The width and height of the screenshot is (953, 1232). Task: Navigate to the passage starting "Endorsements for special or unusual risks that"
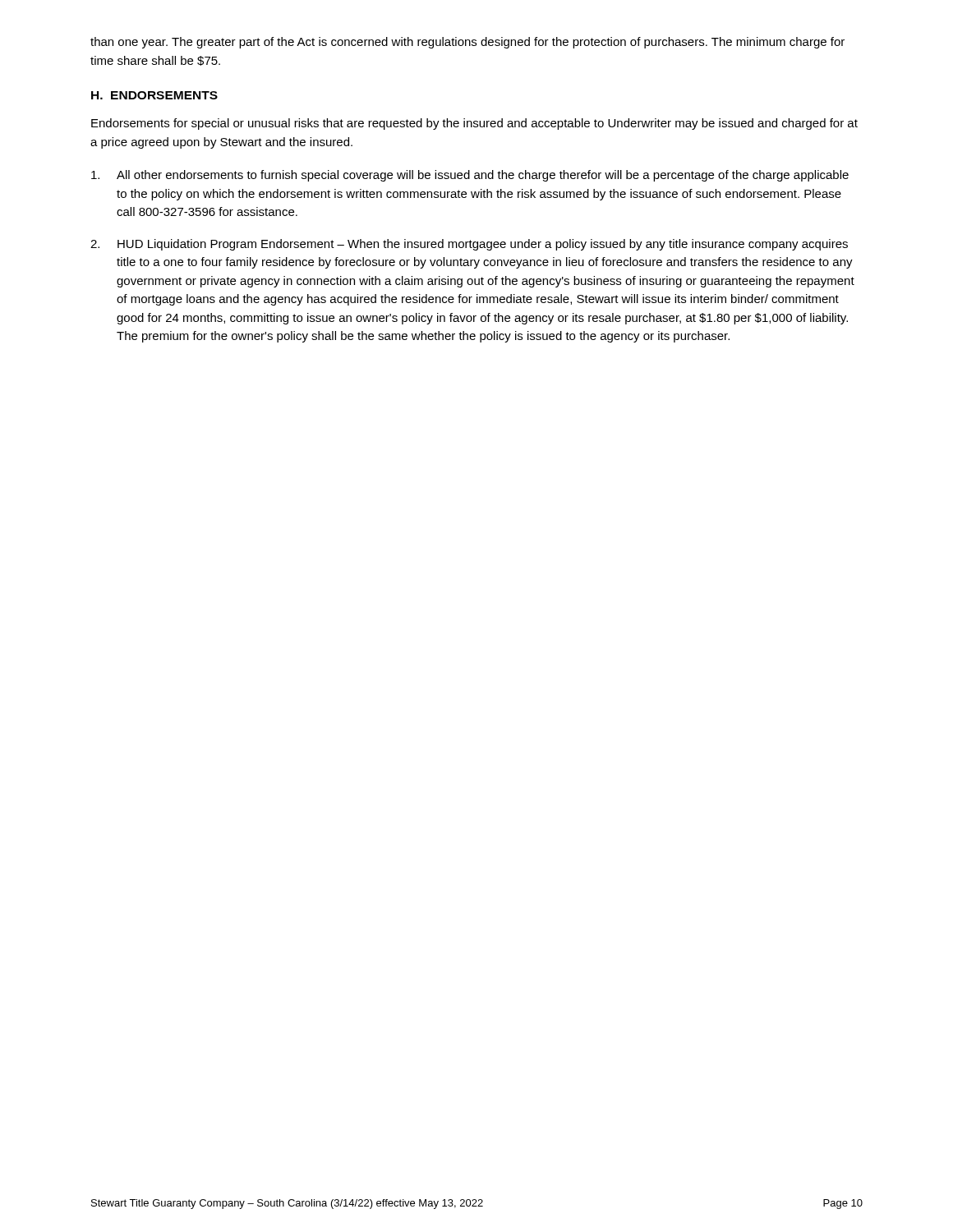tap(474, 132)
